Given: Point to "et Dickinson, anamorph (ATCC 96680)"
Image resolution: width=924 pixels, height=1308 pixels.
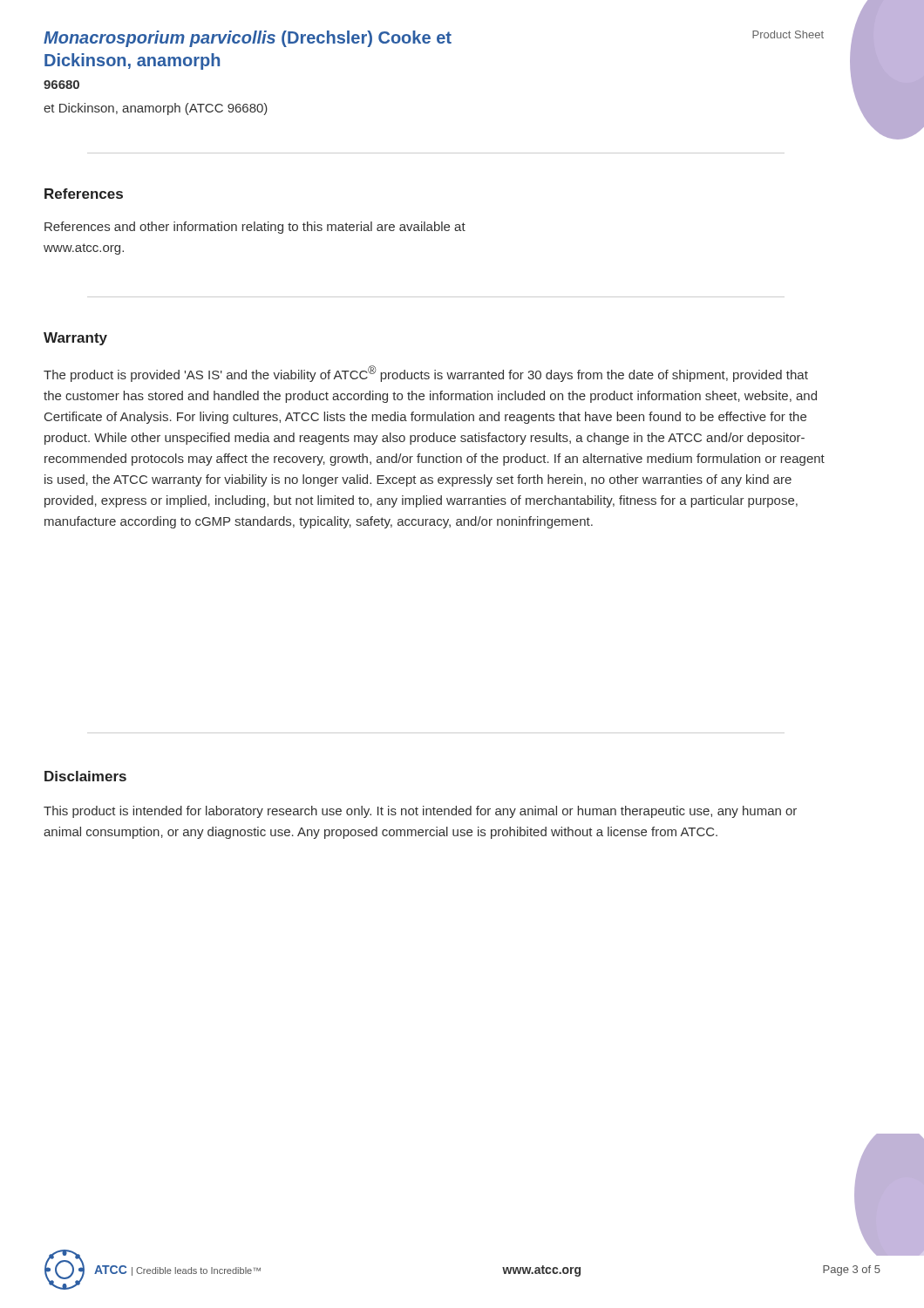Looking at the screenshot, I should [x=156, y=107].
